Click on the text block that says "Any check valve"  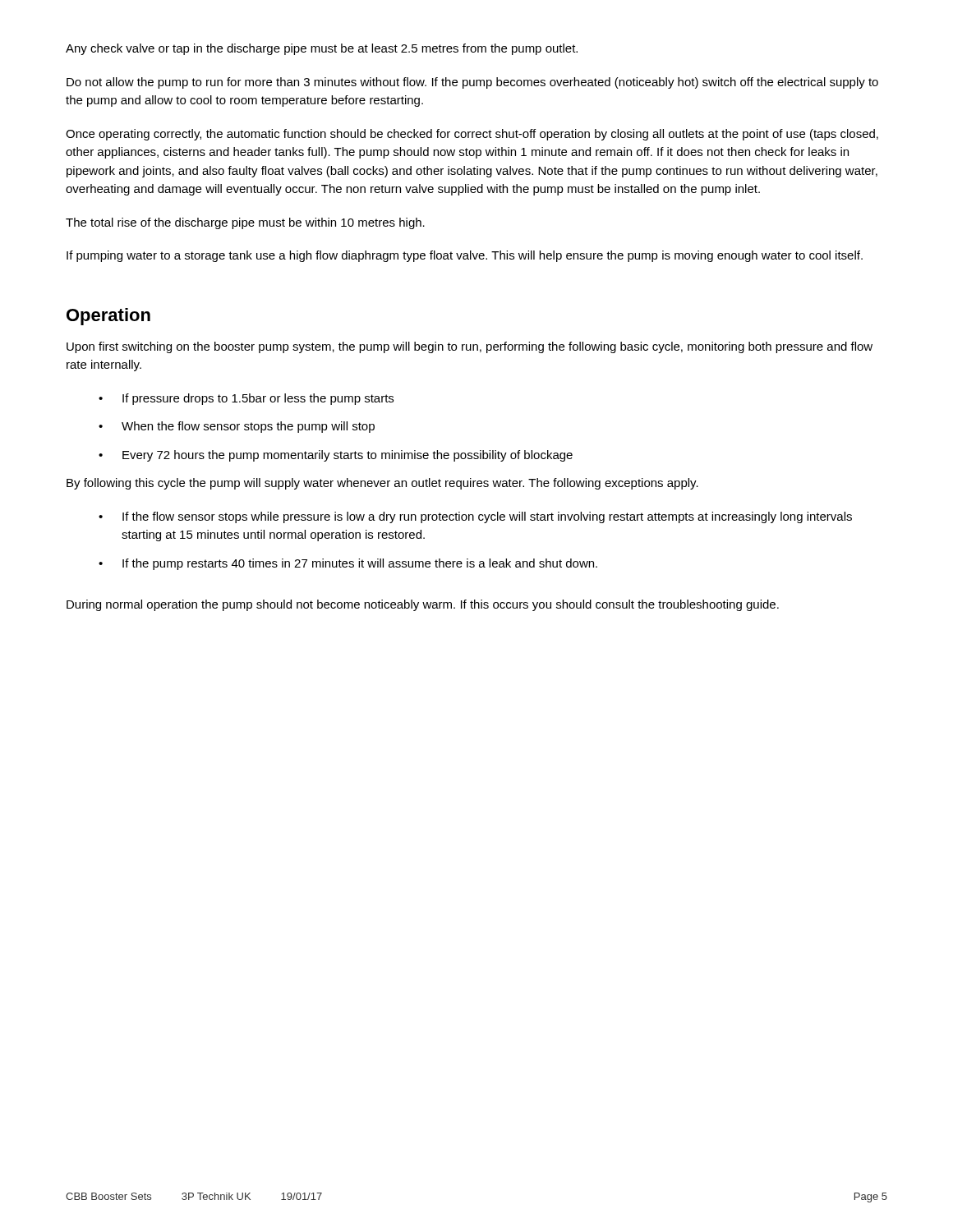pyautogui.click(x=322, y=48)
